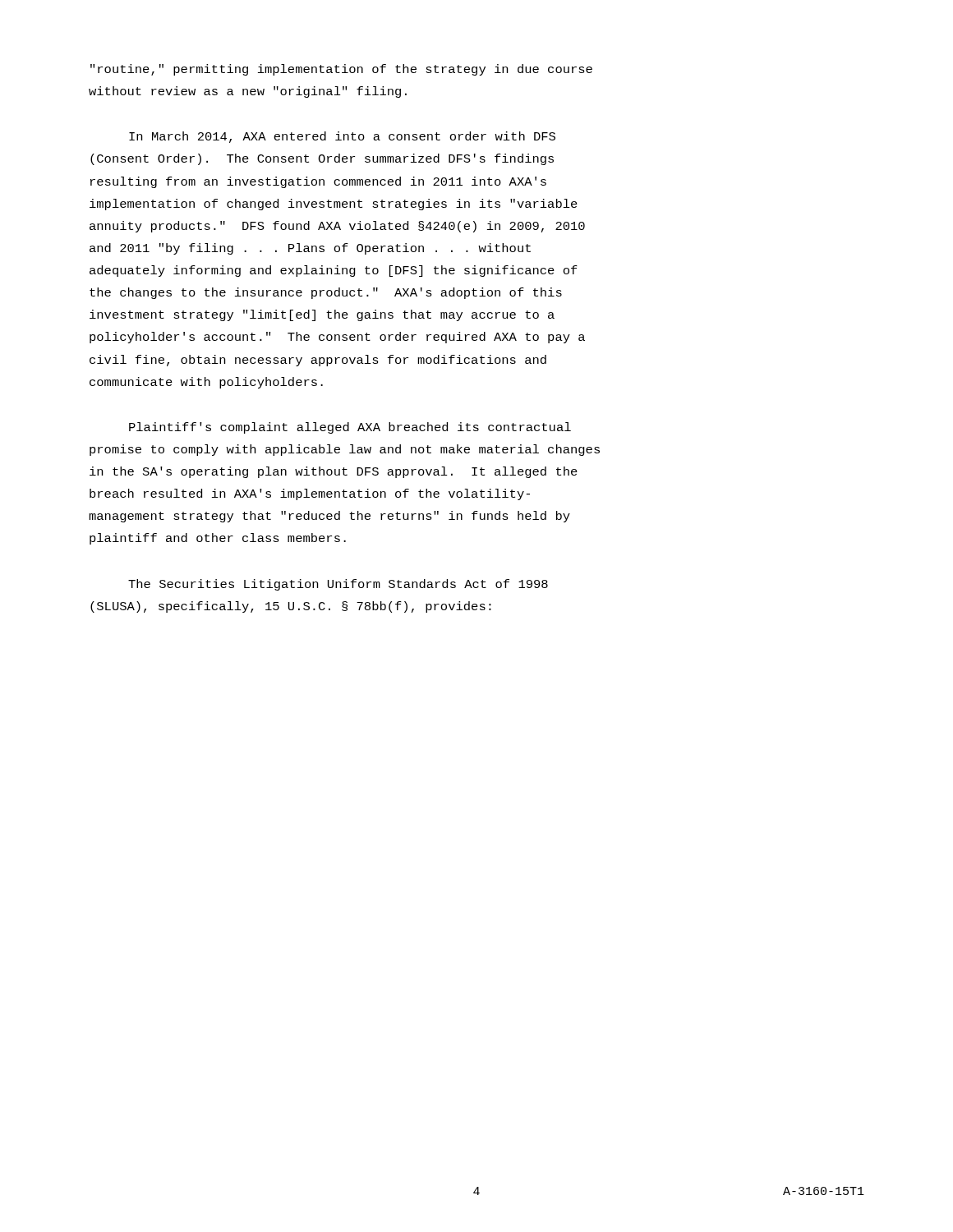Locate the text block that reads ""routine," permitting implementation of the"
This screenshot has height=1232, width=953.
(x=341, y=81)
